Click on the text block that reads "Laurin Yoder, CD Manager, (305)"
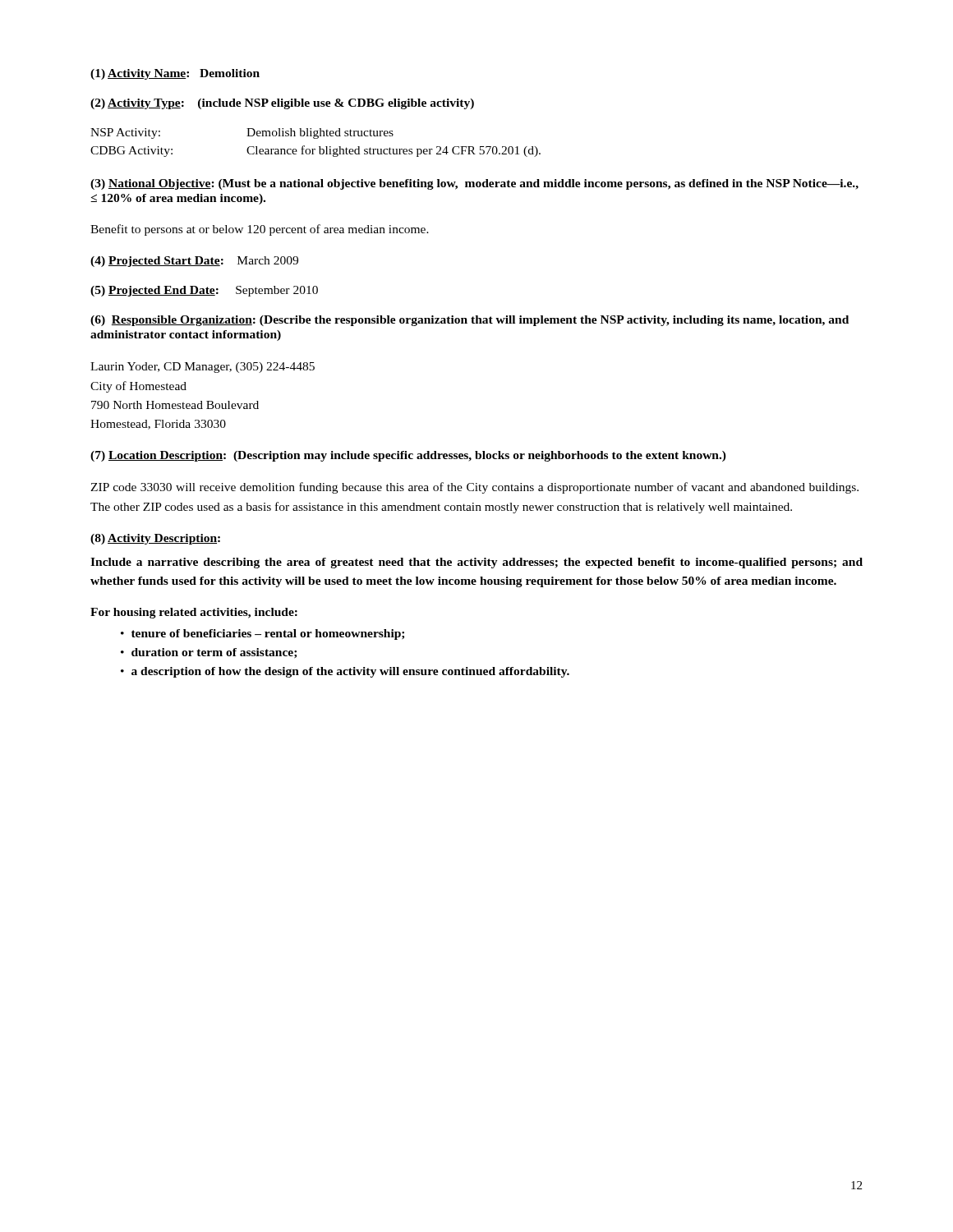Viewport: 953px width, 1232px height. pyautogui.click(x=203, y=368)
